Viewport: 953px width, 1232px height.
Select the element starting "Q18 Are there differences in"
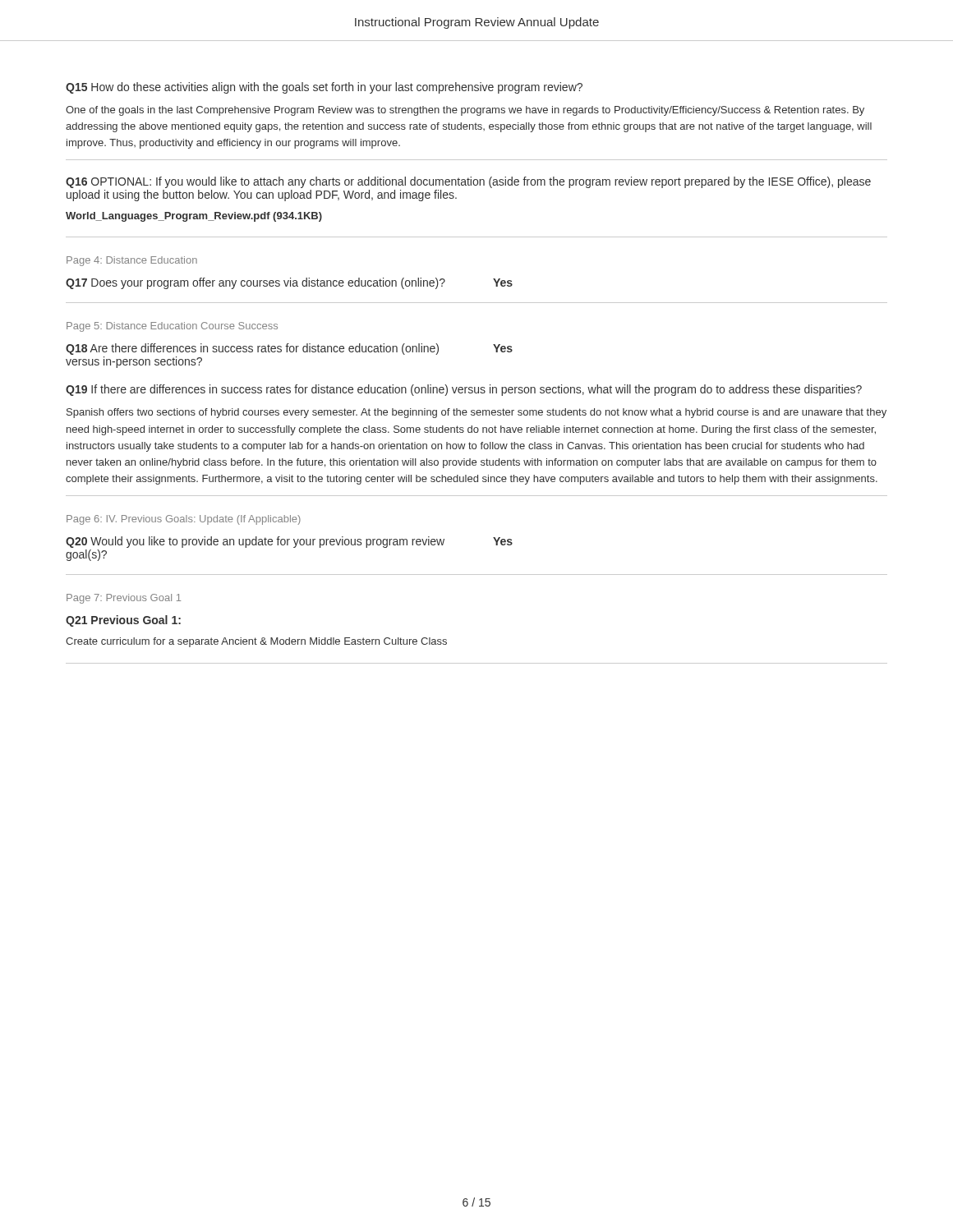[289, 349]
